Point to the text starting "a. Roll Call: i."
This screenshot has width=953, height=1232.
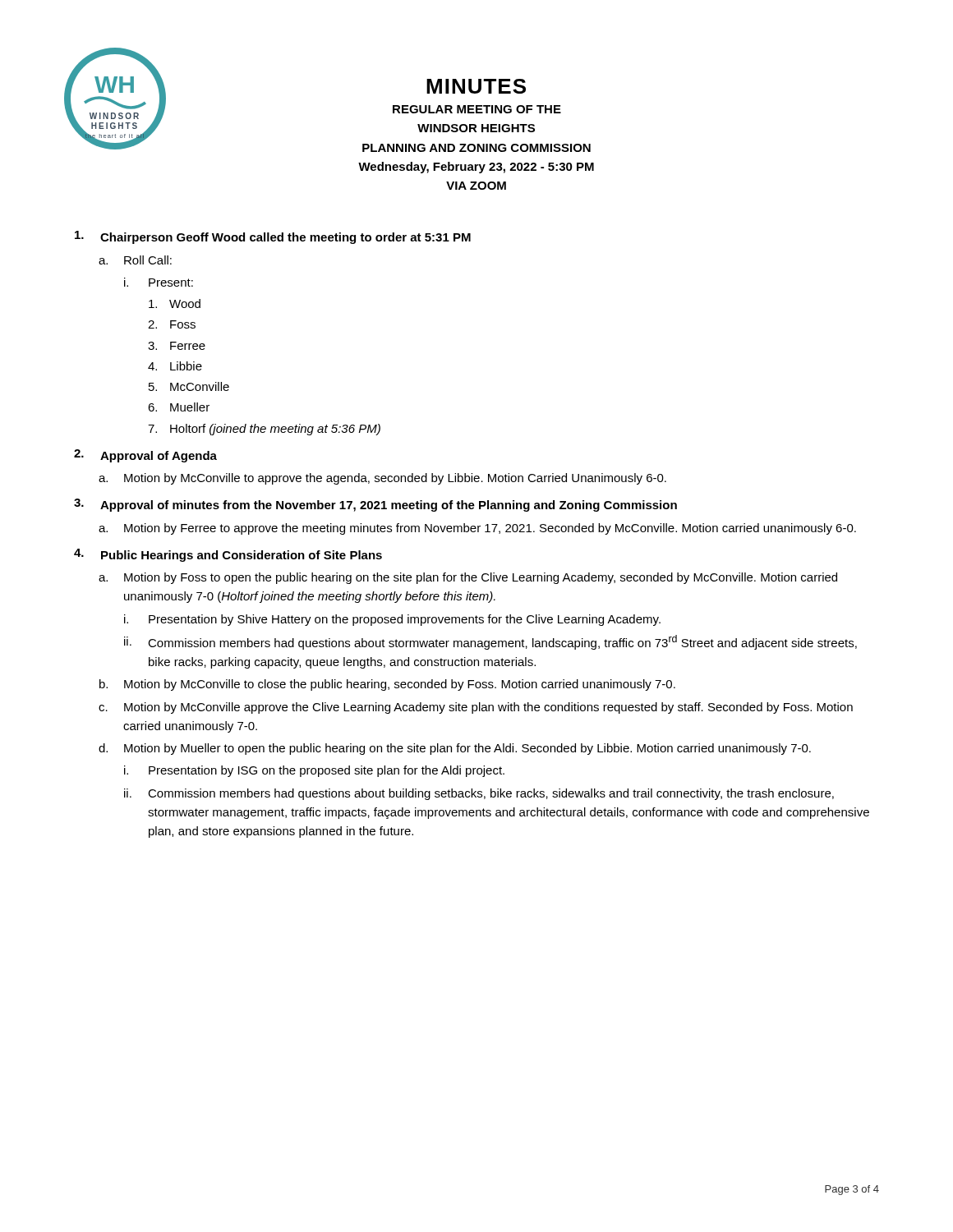135,260
